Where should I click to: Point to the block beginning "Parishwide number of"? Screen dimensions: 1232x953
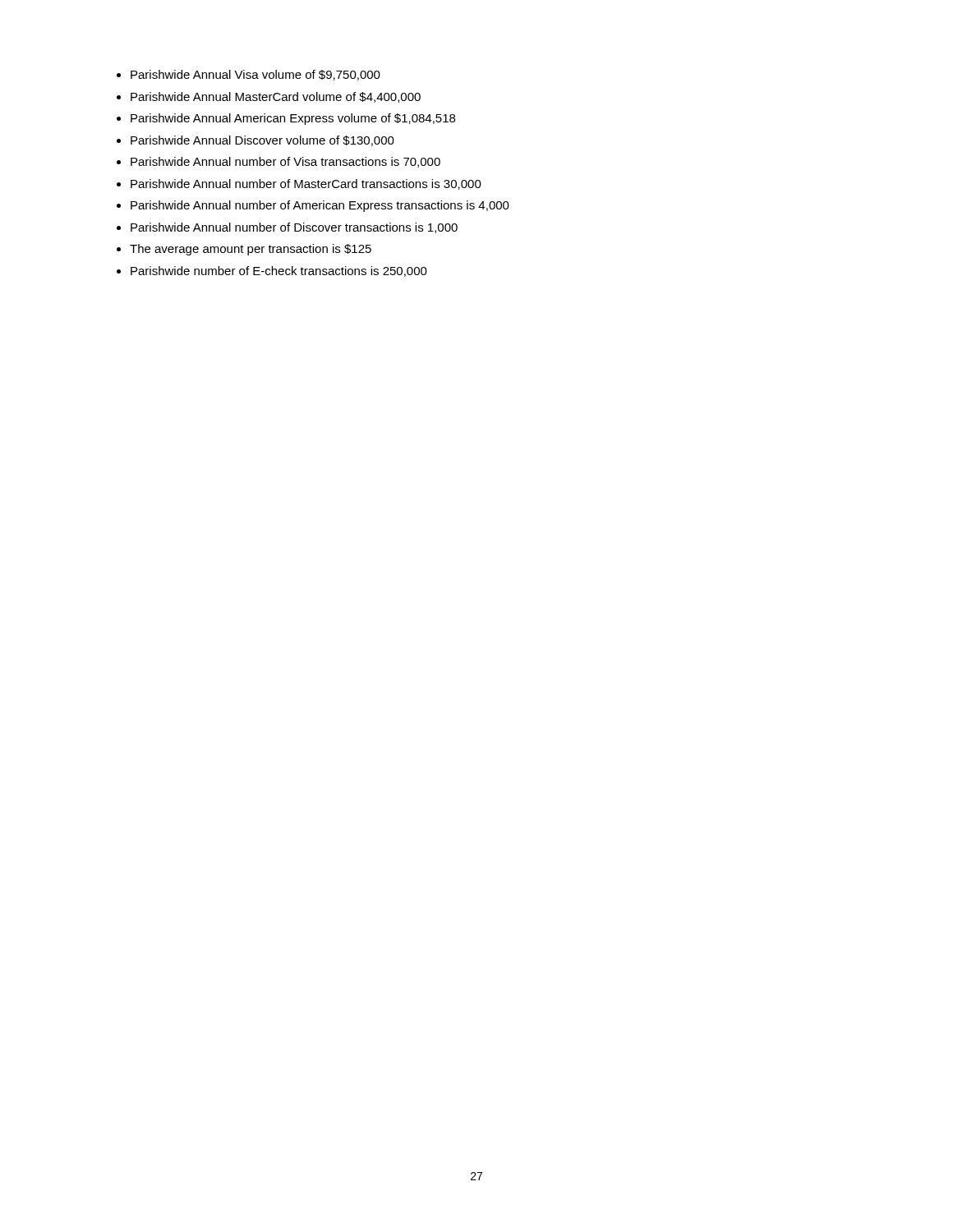pos(278,270)
